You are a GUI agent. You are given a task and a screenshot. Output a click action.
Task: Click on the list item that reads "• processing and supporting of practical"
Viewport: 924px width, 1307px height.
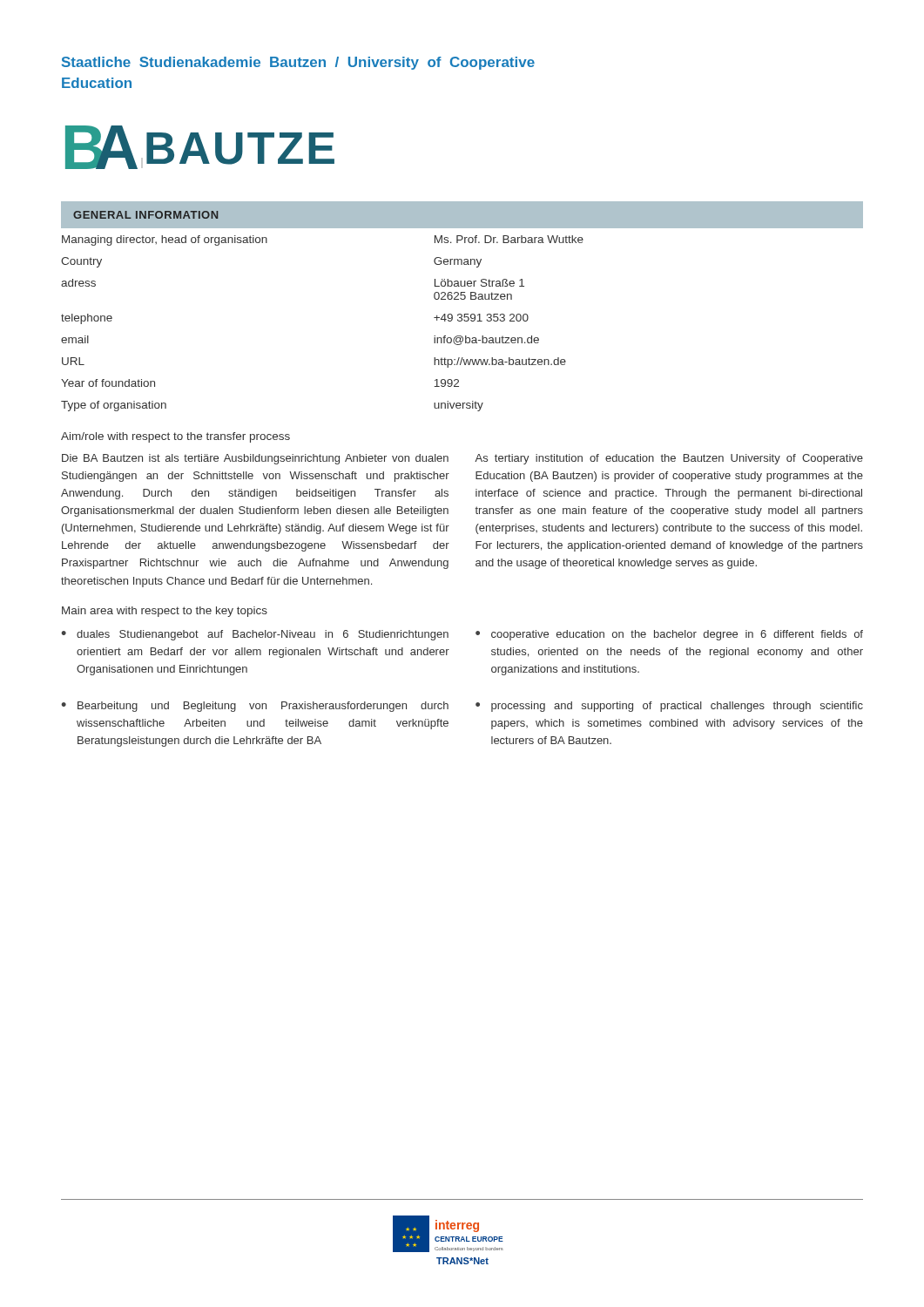(x=669, y=723)
